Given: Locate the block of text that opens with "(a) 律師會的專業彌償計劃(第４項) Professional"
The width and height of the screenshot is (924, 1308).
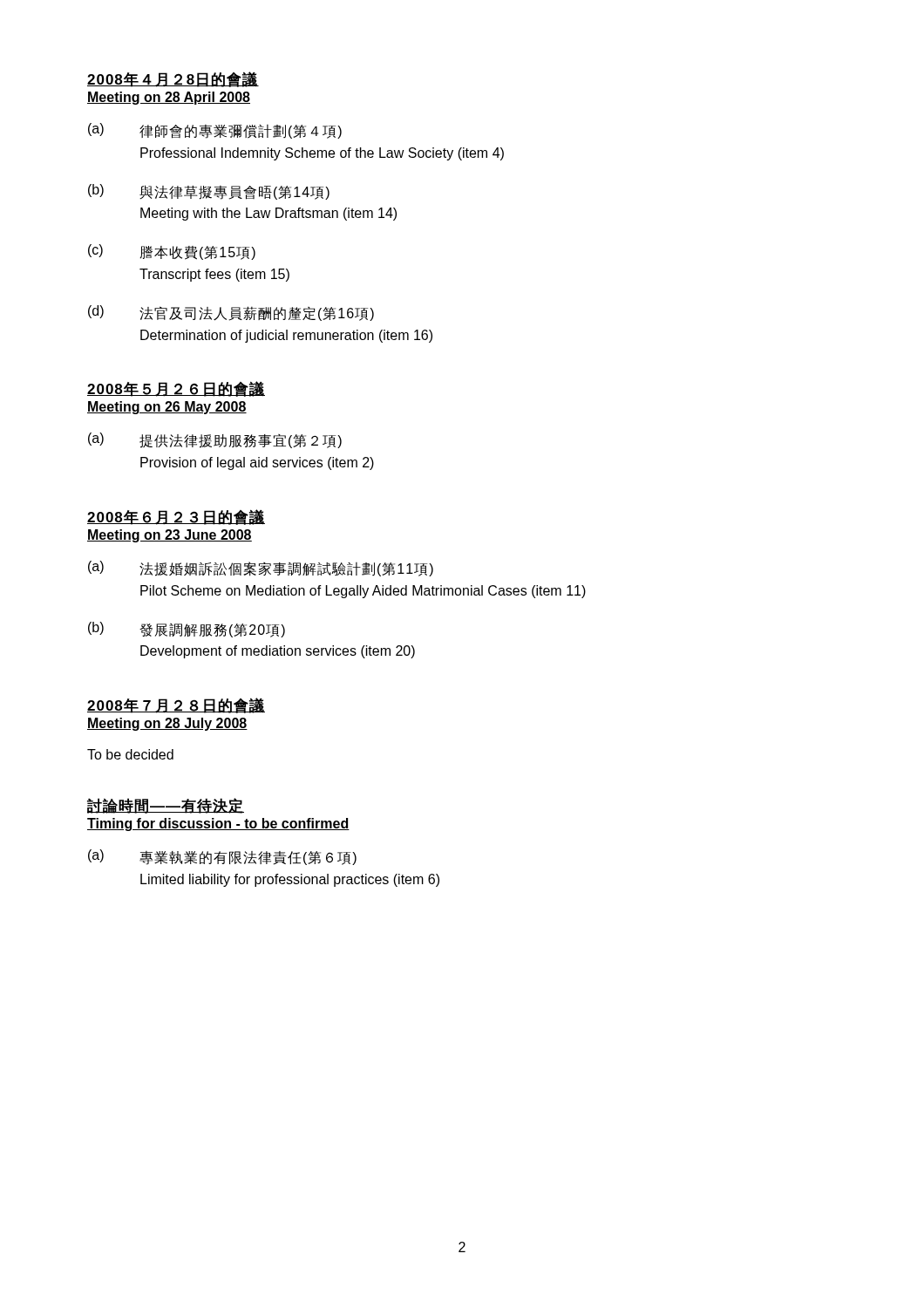Looking at the screenshot, I should pos(296,143).
